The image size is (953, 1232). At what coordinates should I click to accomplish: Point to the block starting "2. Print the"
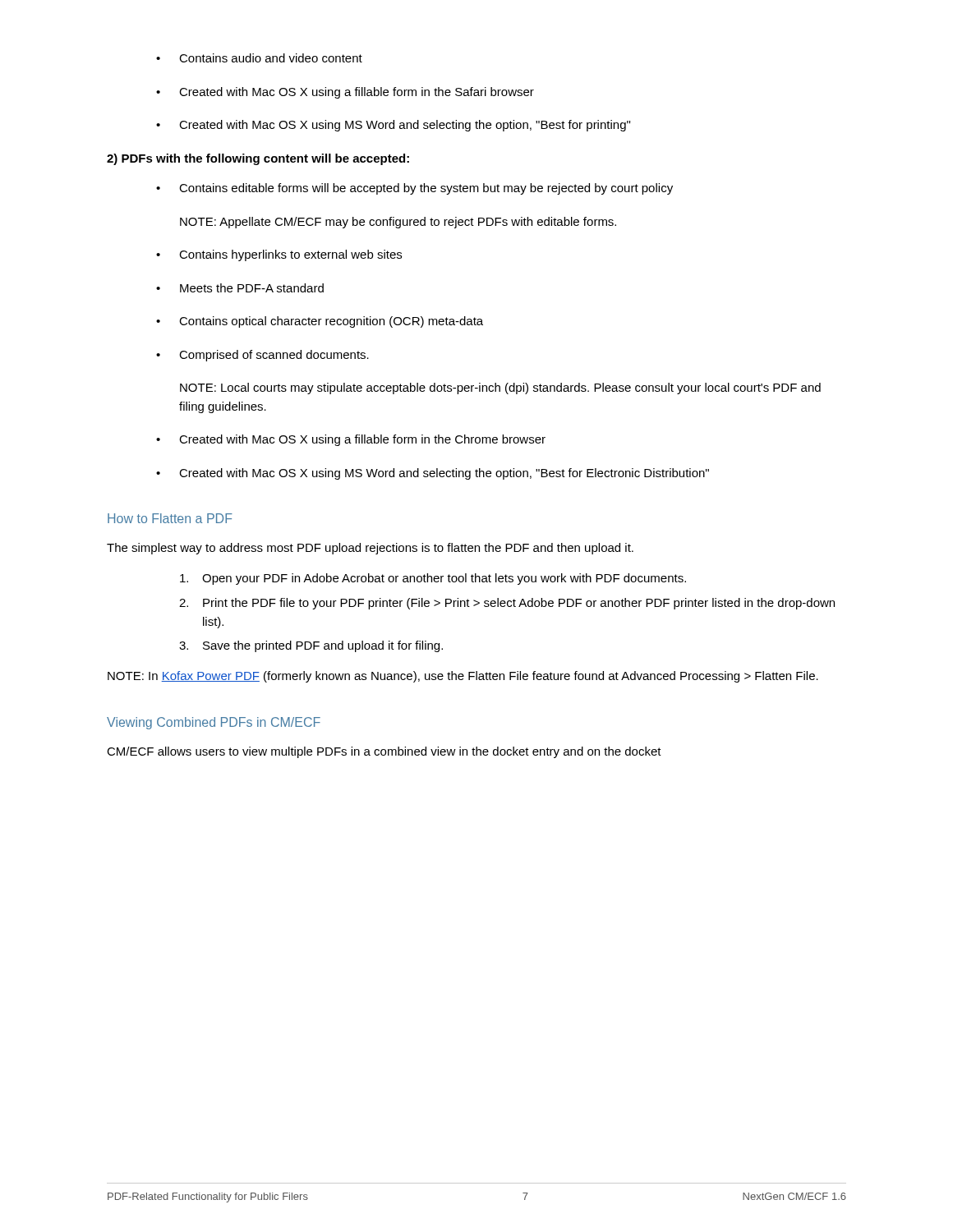point(513,612)
